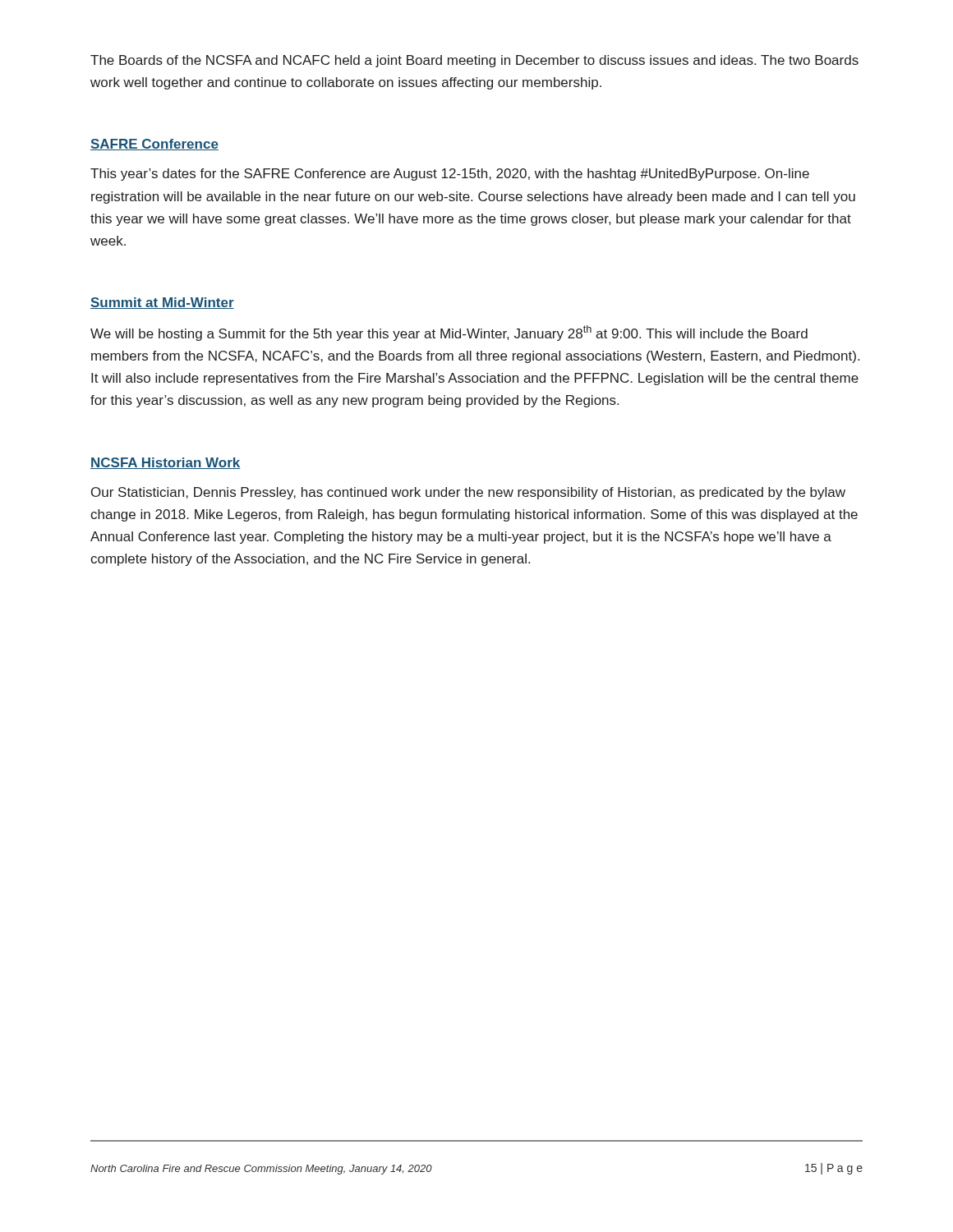The height and width of the screenshot is (1232, 953).
Task: Find "NCSFA Historian Work" on this page
Action: pyautogui.click(x=165, y=462)
